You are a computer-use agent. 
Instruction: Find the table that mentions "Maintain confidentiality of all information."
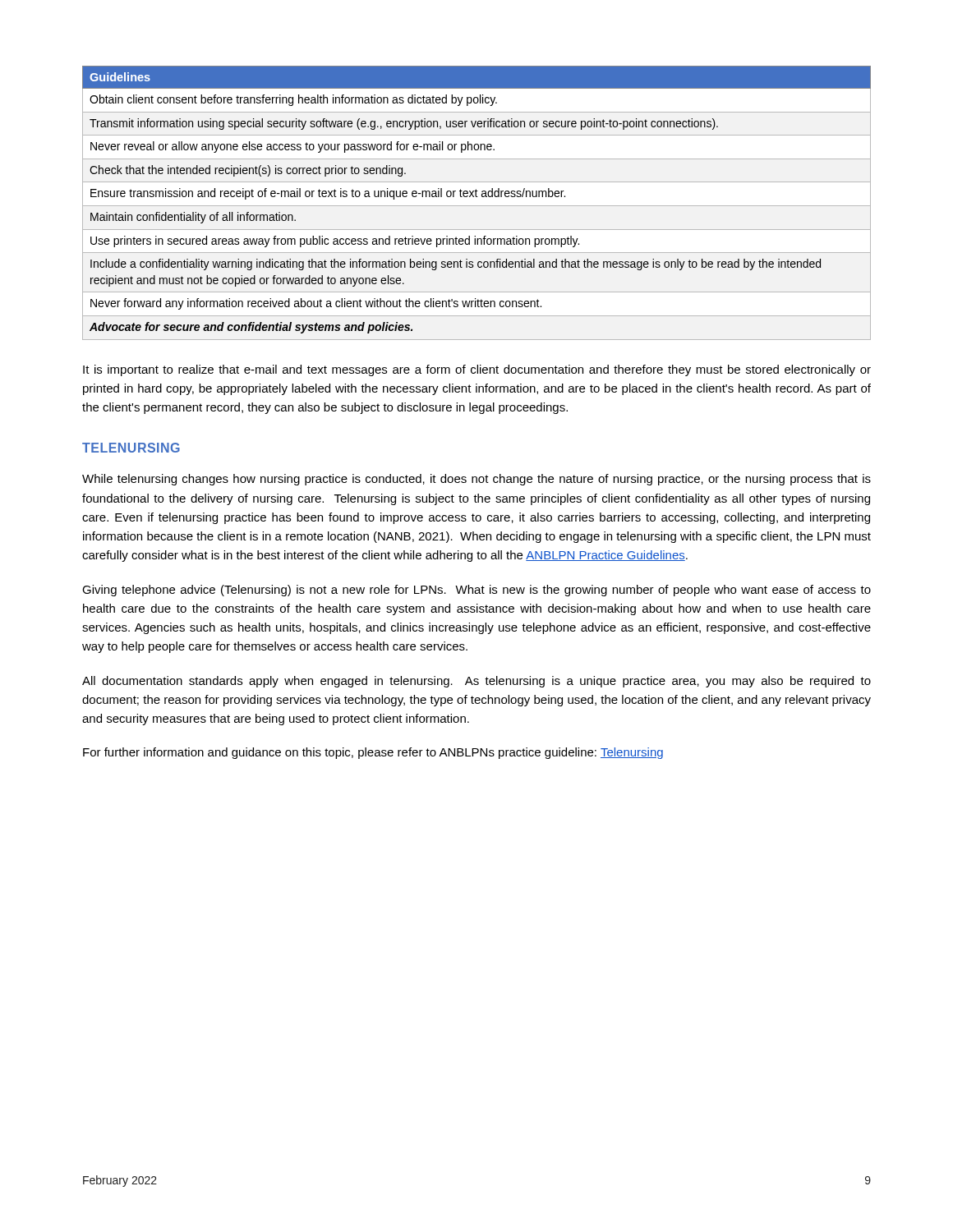click(476, 203)
